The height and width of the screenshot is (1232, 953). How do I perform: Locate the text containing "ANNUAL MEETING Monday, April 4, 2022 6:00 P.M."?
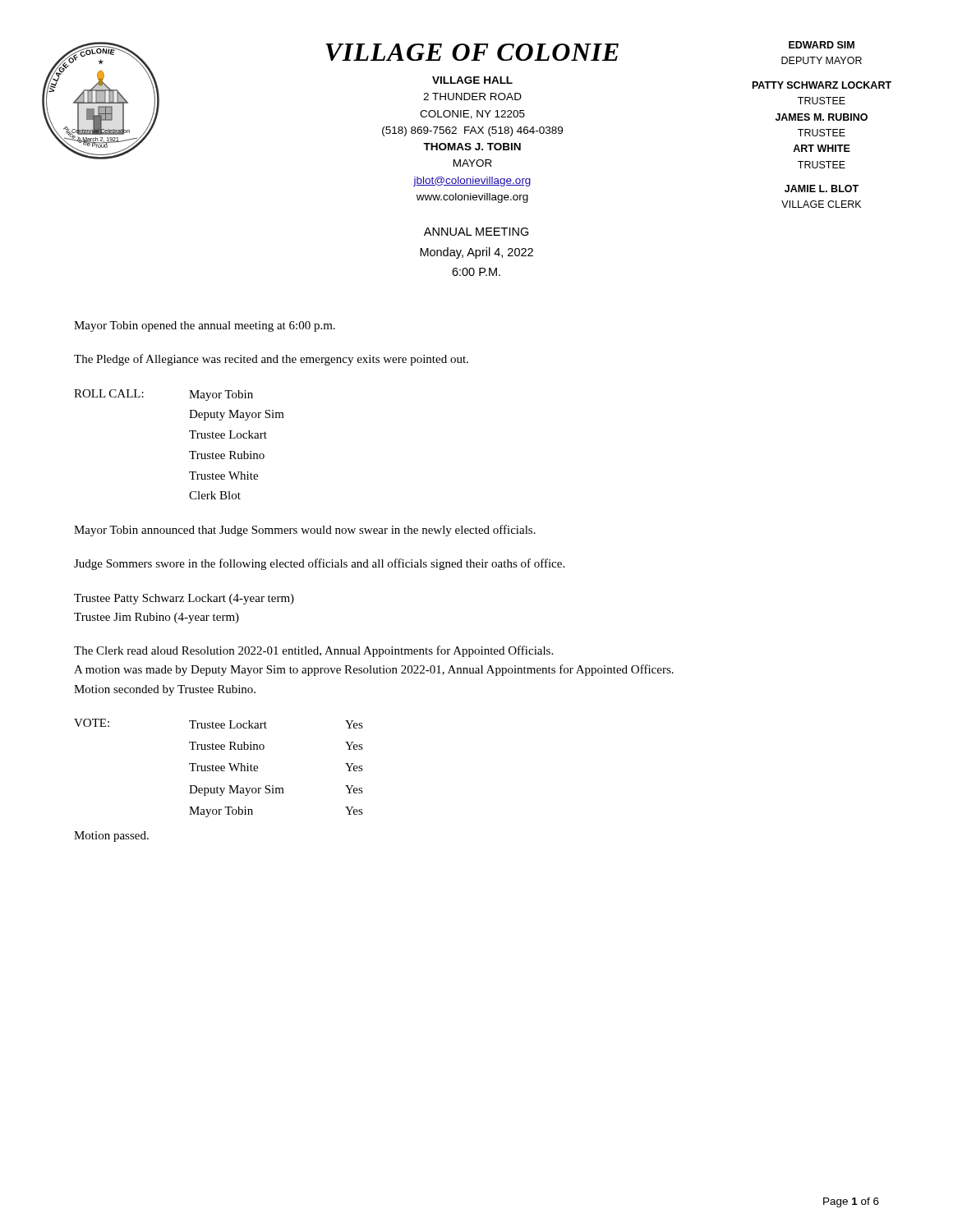click(x=476, y=252)
